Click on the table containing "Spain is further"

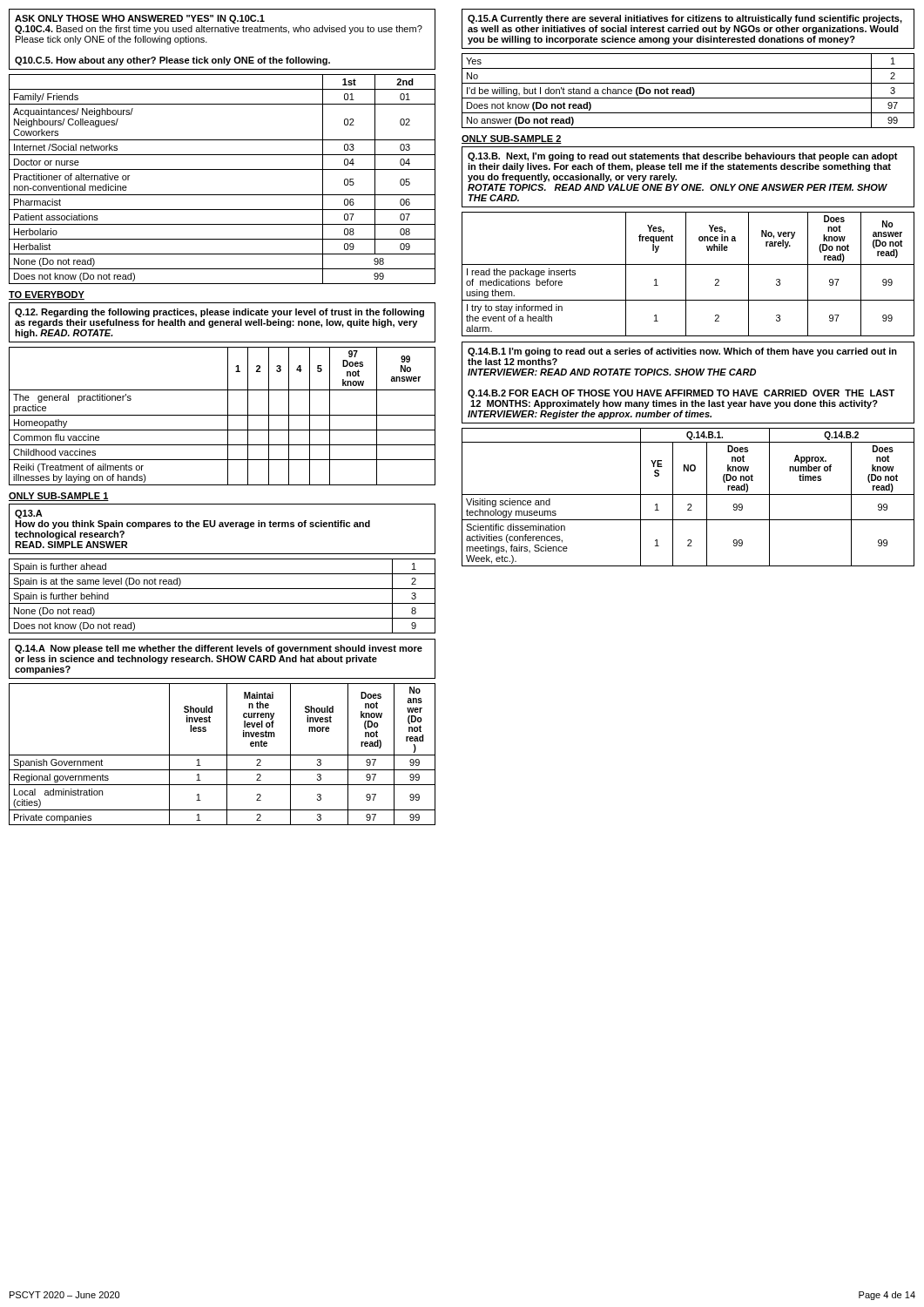coord(222,596)
